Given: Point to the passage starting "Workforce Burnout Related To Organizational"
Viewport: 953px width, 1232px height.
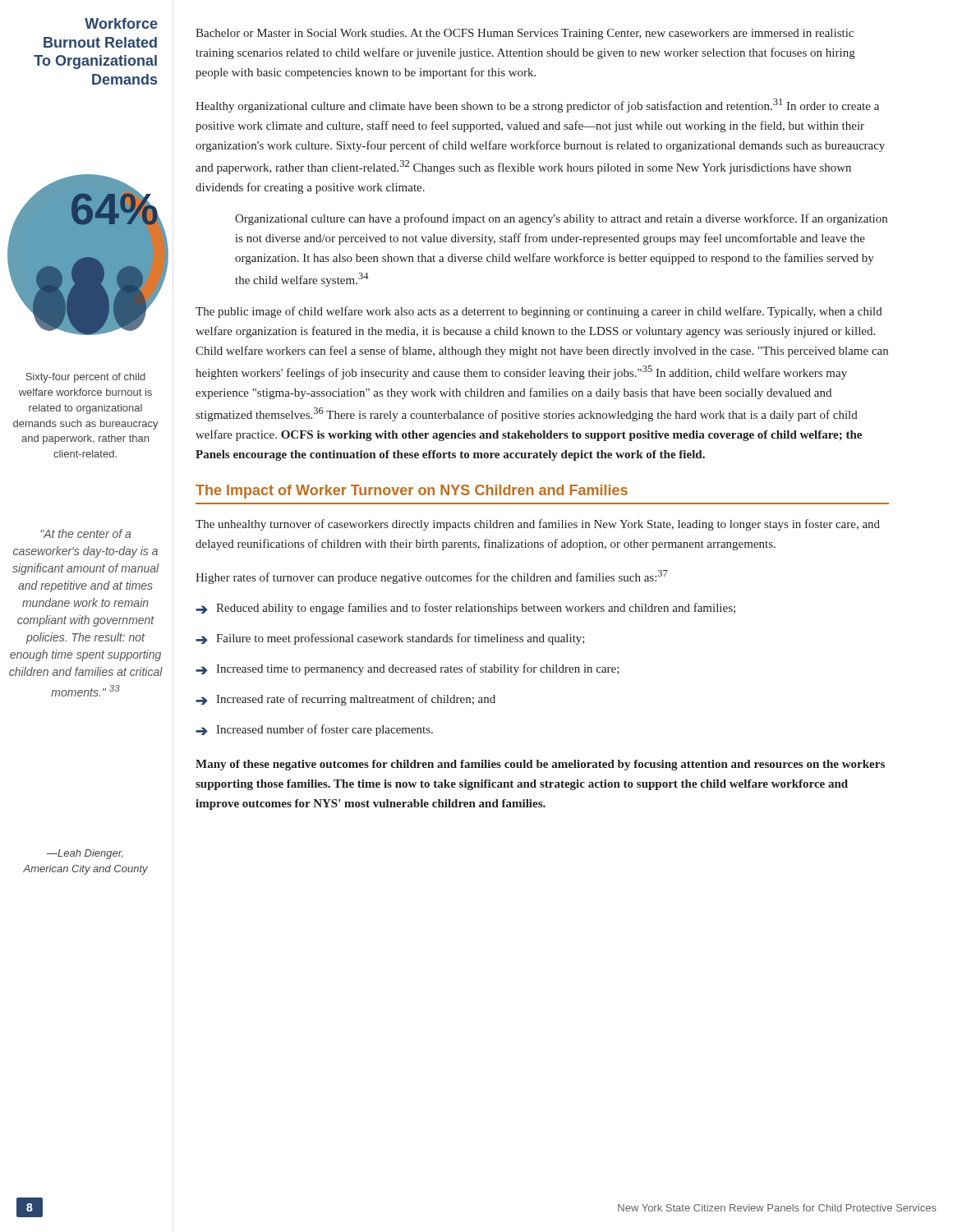Looking at the screenshot, I should point(96,52).
